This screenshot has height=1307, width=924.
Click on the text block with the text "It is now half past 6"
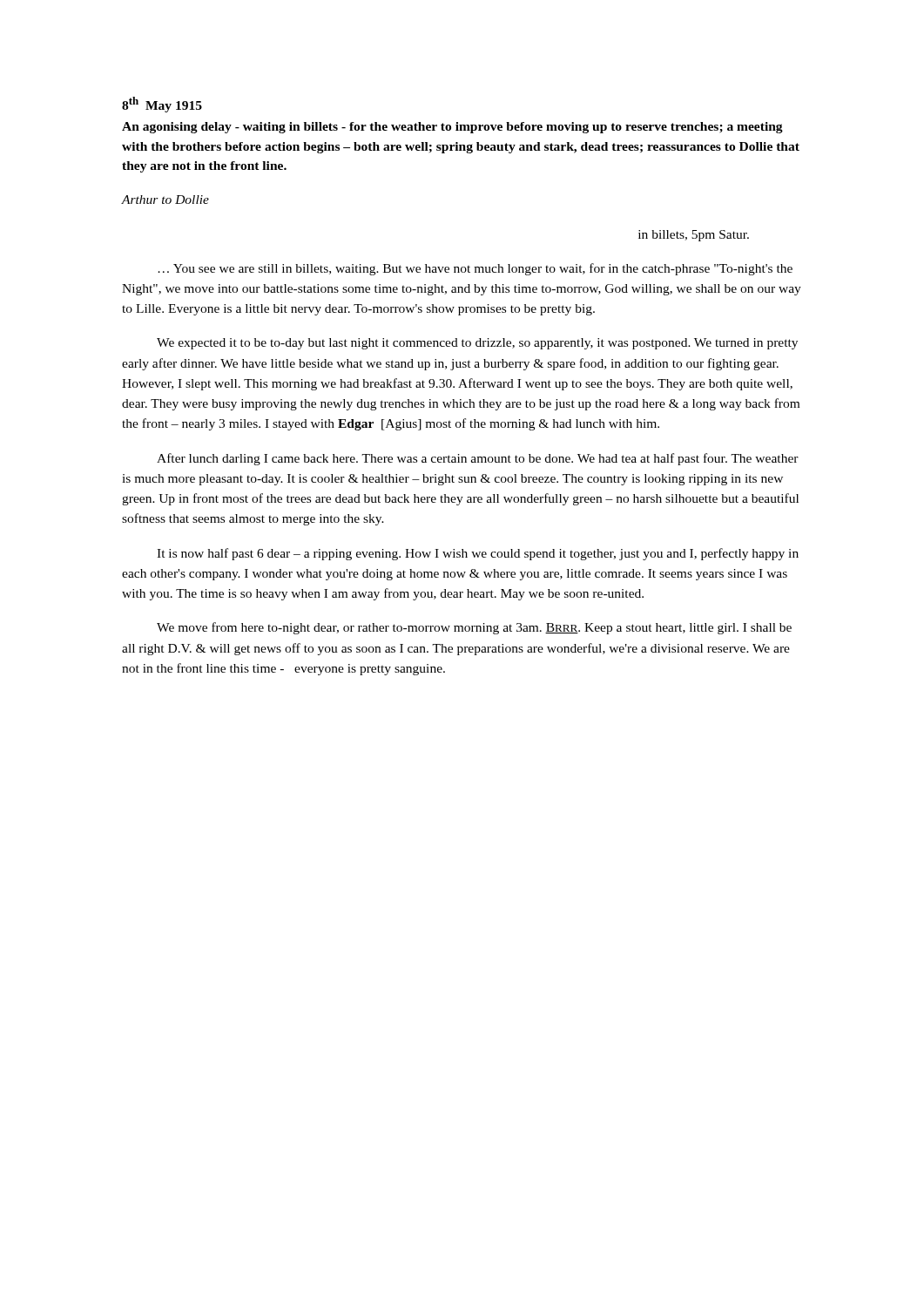click(460, 573)
